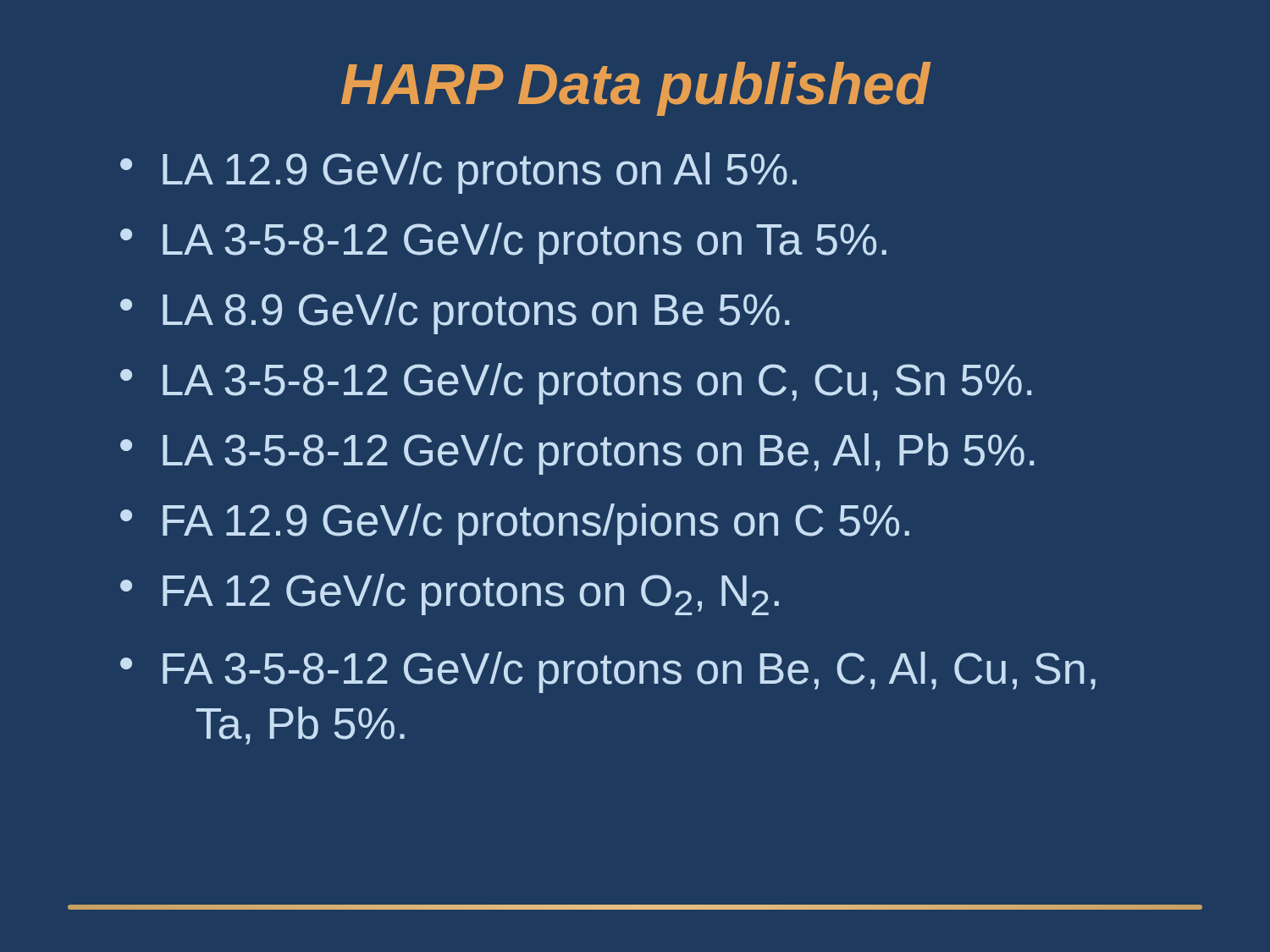Locate the text "HARP Data published"
Screen dimensions: 952x1270
pos(635,84)
